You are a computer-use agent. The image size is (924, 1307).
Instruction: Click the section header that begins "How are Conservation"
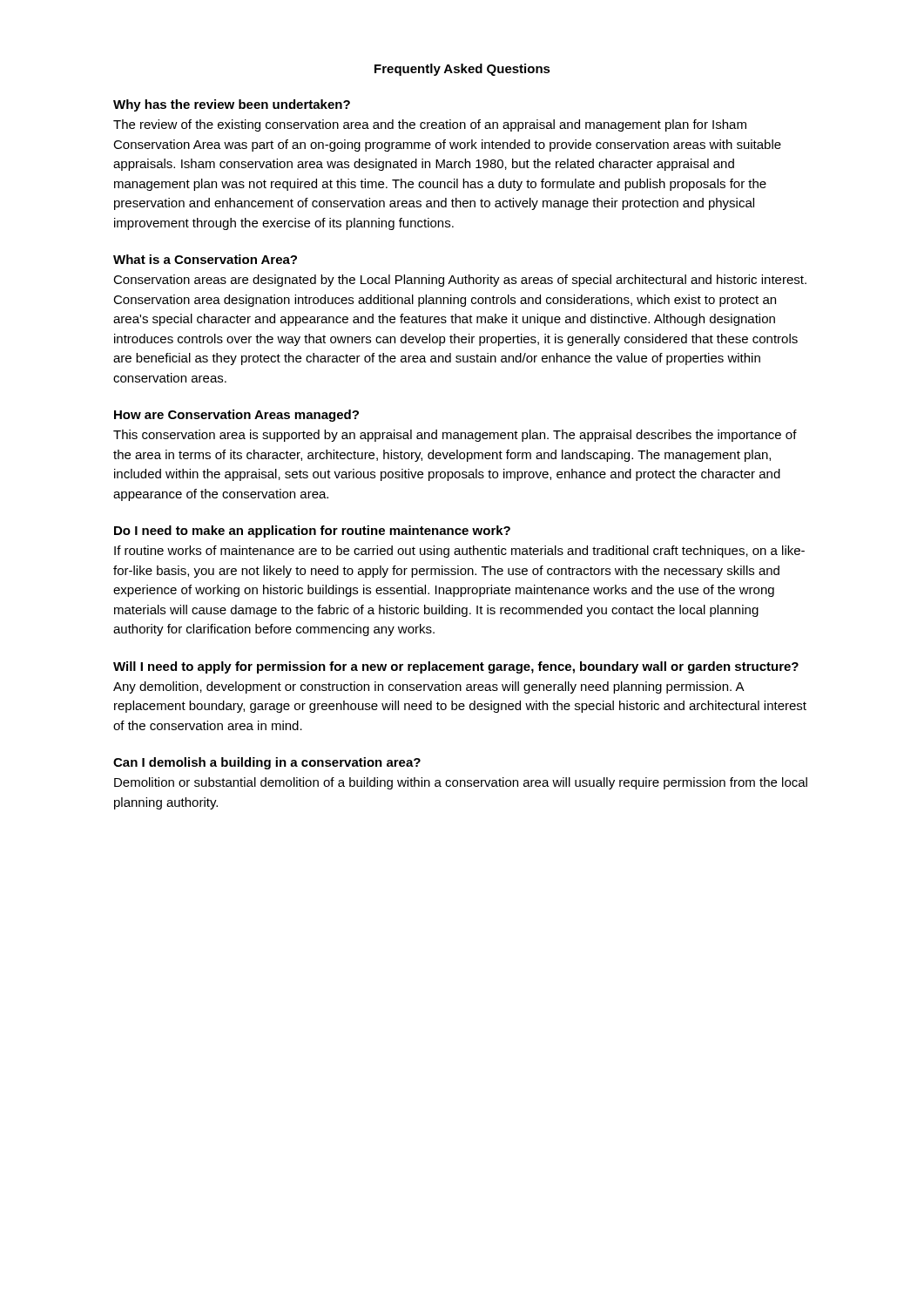coord(236,416)
